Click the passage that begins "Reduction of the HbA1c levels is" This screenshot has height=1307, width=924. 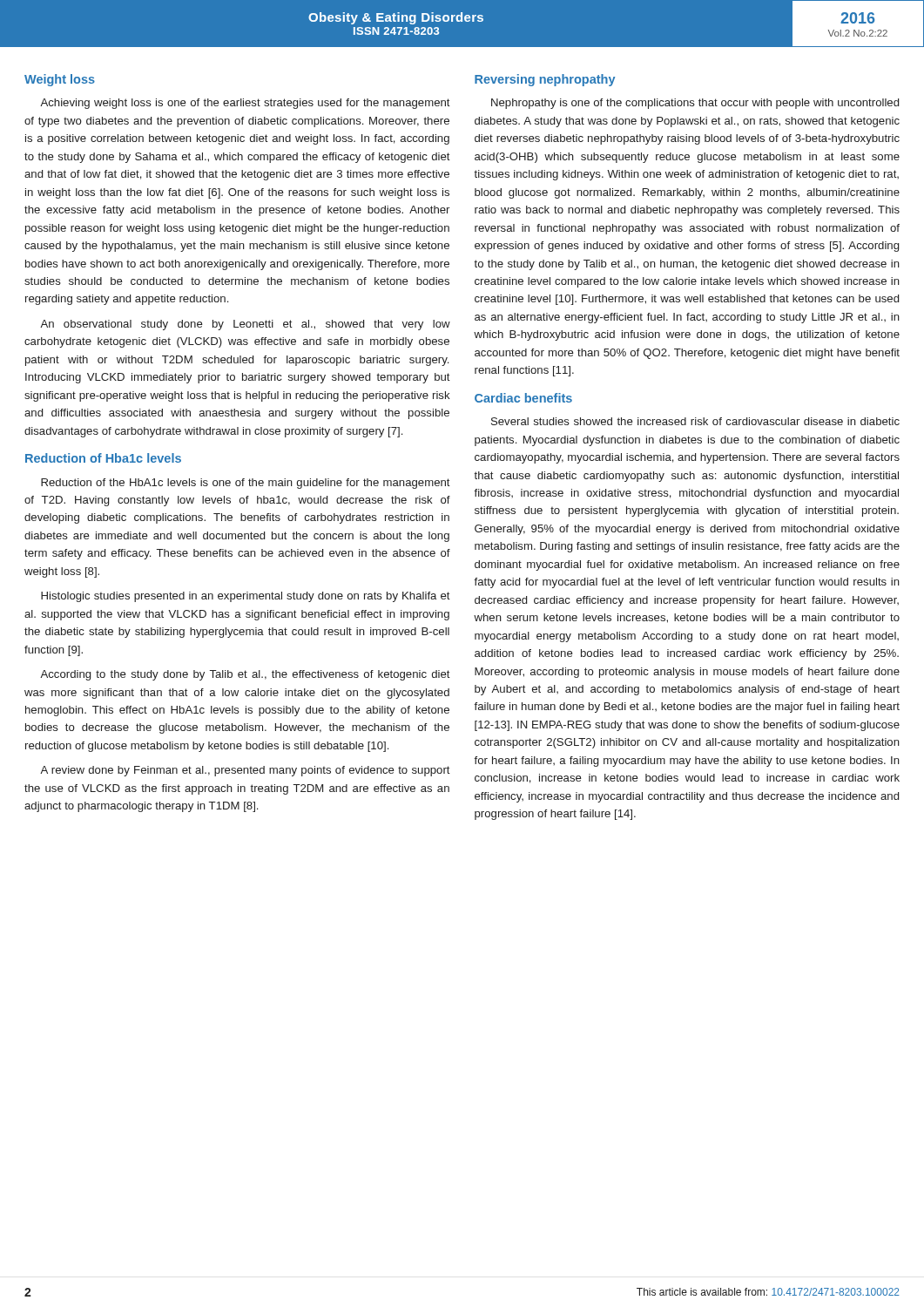(237, 527)
